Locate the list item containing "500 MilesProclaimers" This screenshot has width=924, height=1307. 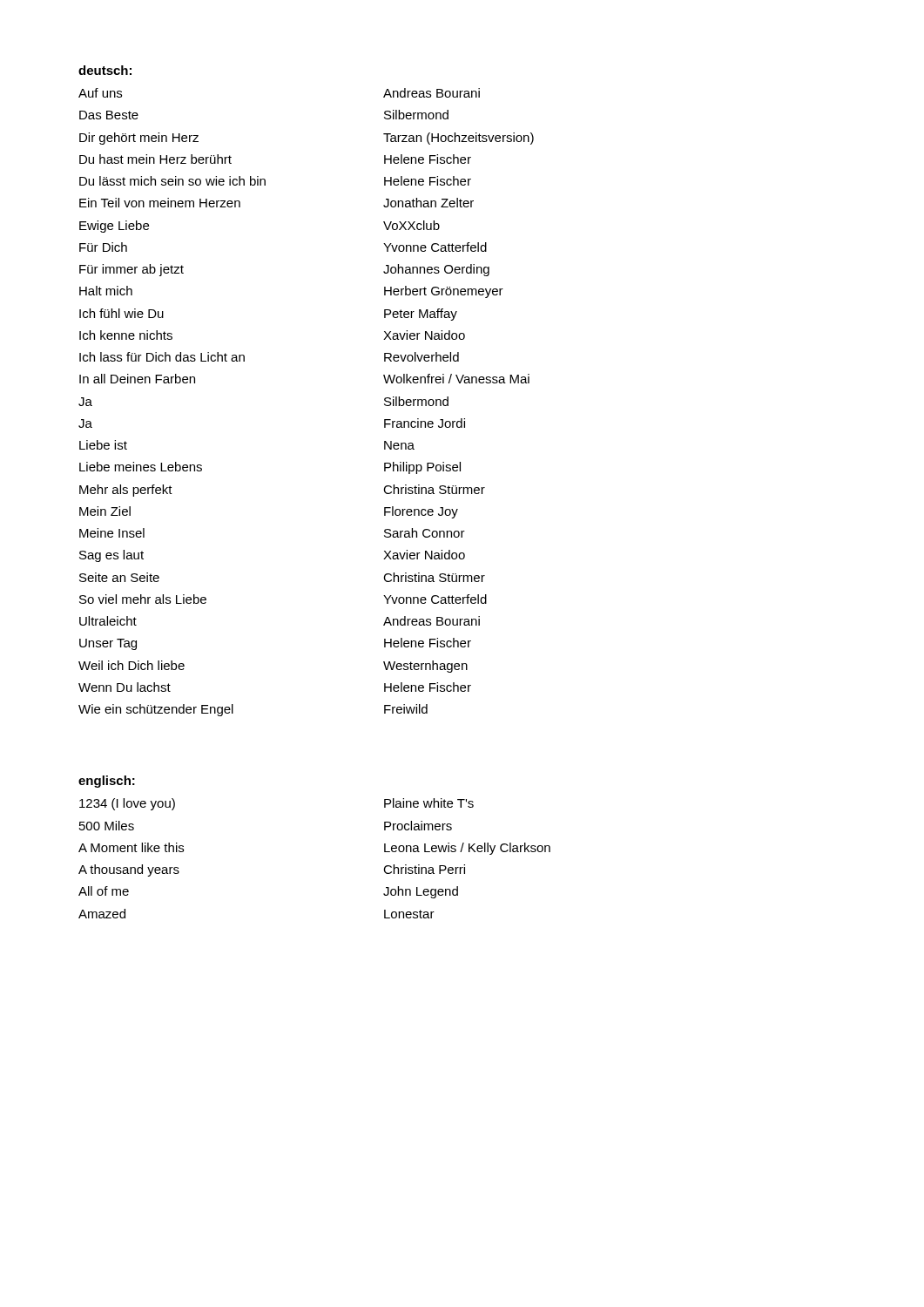coord(462,825)
